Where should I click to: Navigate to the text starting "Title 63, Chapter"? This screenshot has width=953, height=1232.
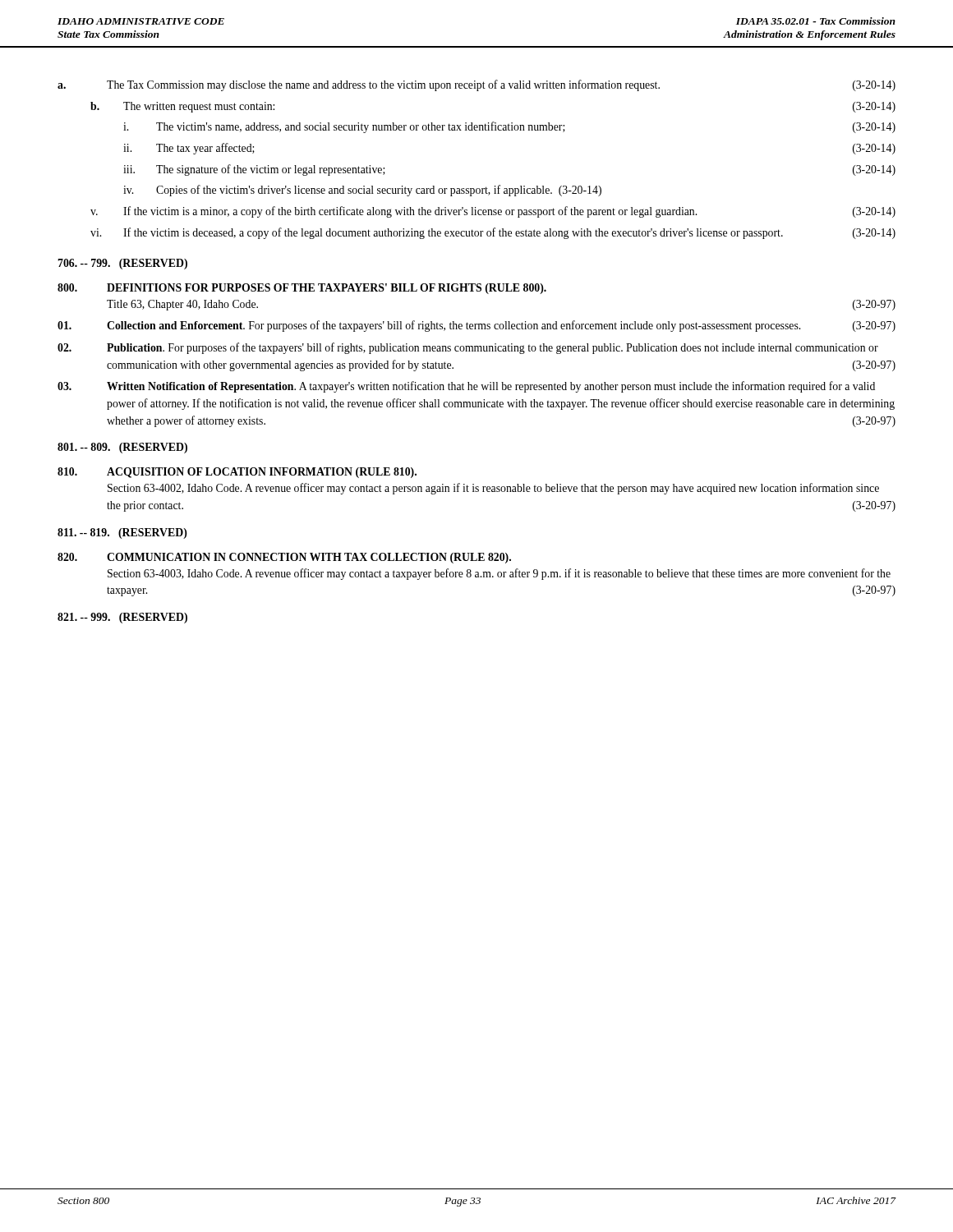[x=191, y=305]
